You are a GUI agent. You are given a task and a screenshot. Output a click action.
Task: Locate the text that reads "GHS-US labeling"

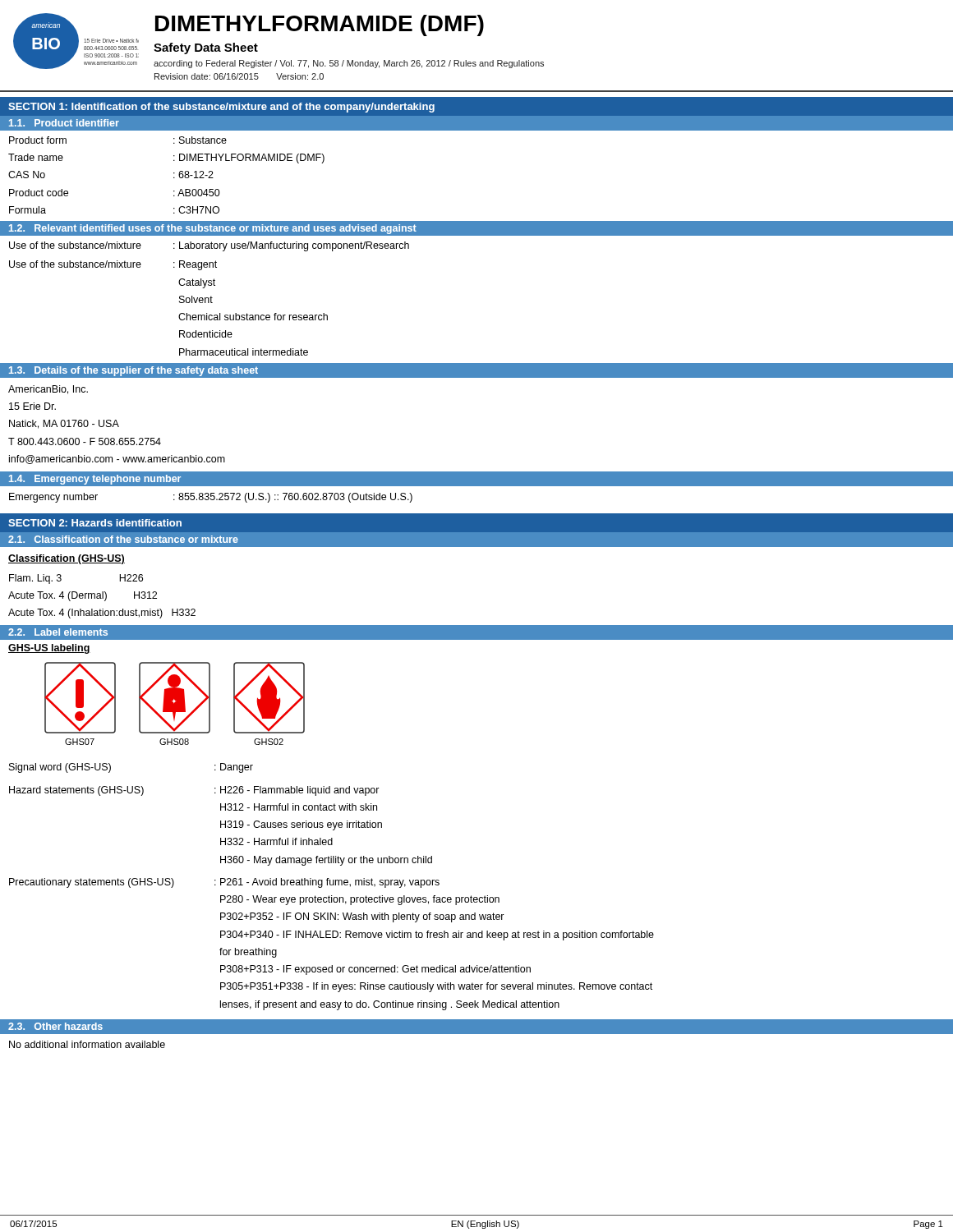pos(49,648)
